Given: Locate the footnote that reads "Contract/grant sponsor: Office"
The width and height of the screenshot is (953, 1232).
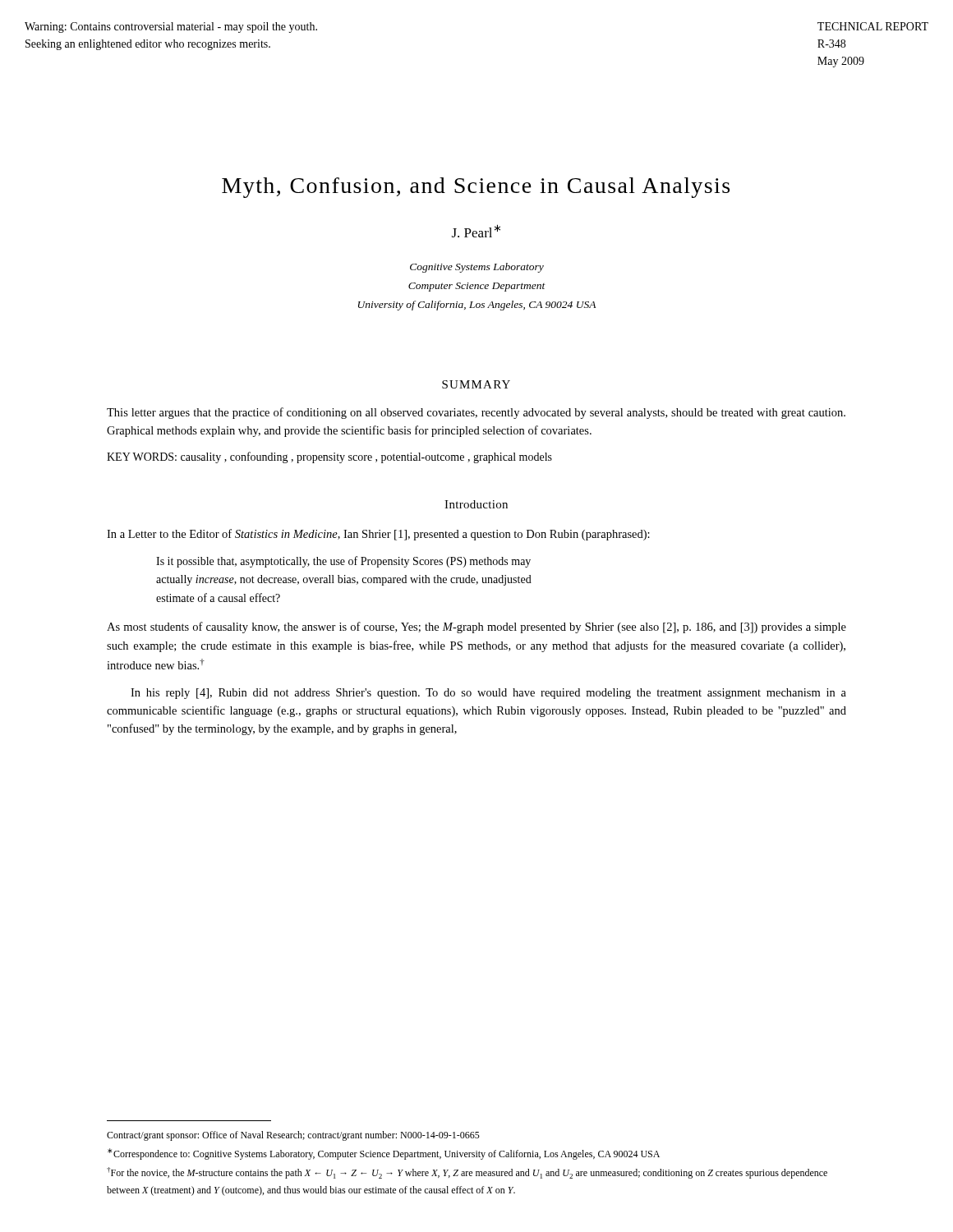Looking at the screenshot, I should [476, 1135].
